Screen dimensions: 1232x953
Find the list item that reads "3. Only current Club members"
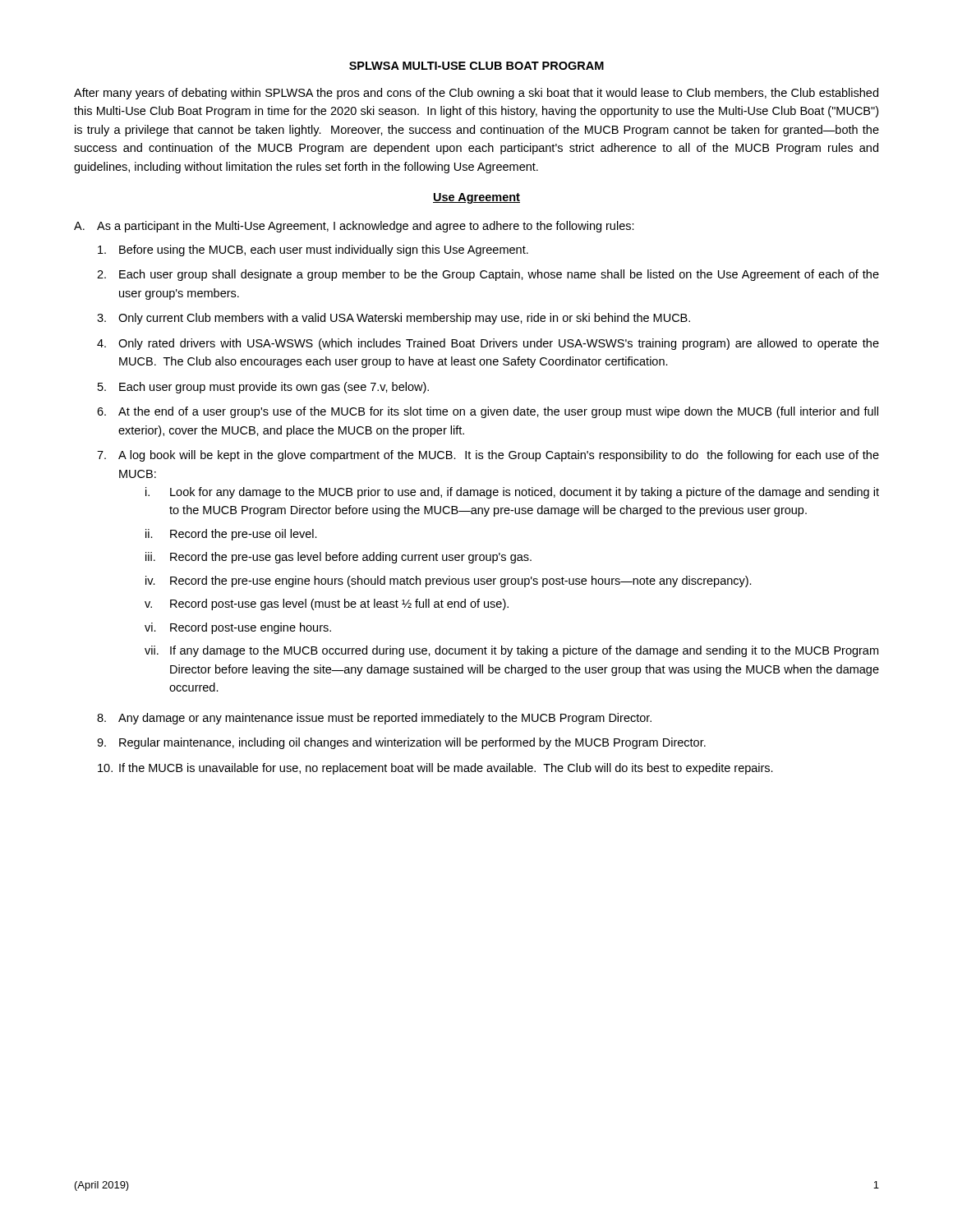[x=488, y=318]
